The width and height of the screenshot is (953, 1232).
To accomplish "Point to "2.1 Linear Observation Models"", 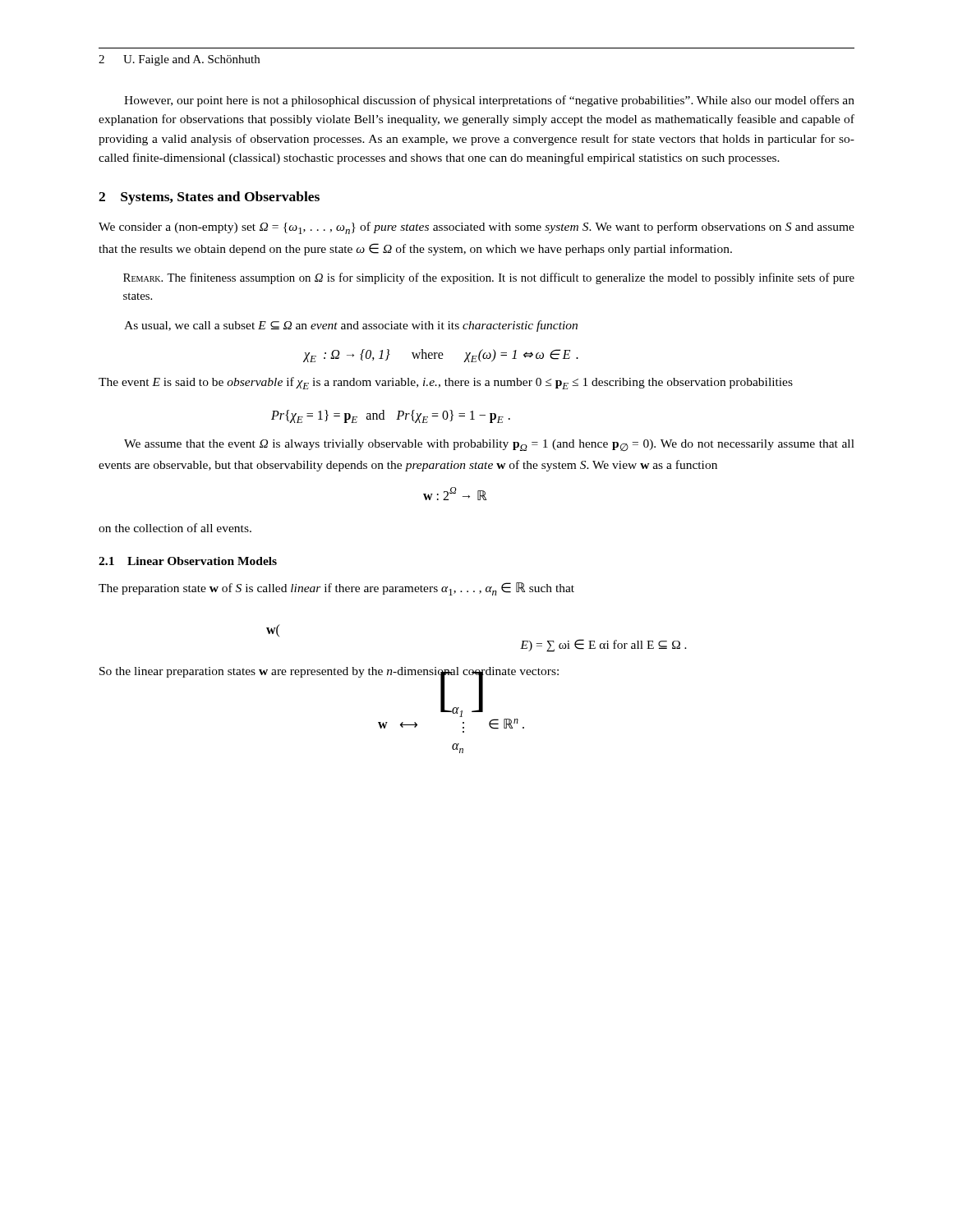I will coord(188,561).
